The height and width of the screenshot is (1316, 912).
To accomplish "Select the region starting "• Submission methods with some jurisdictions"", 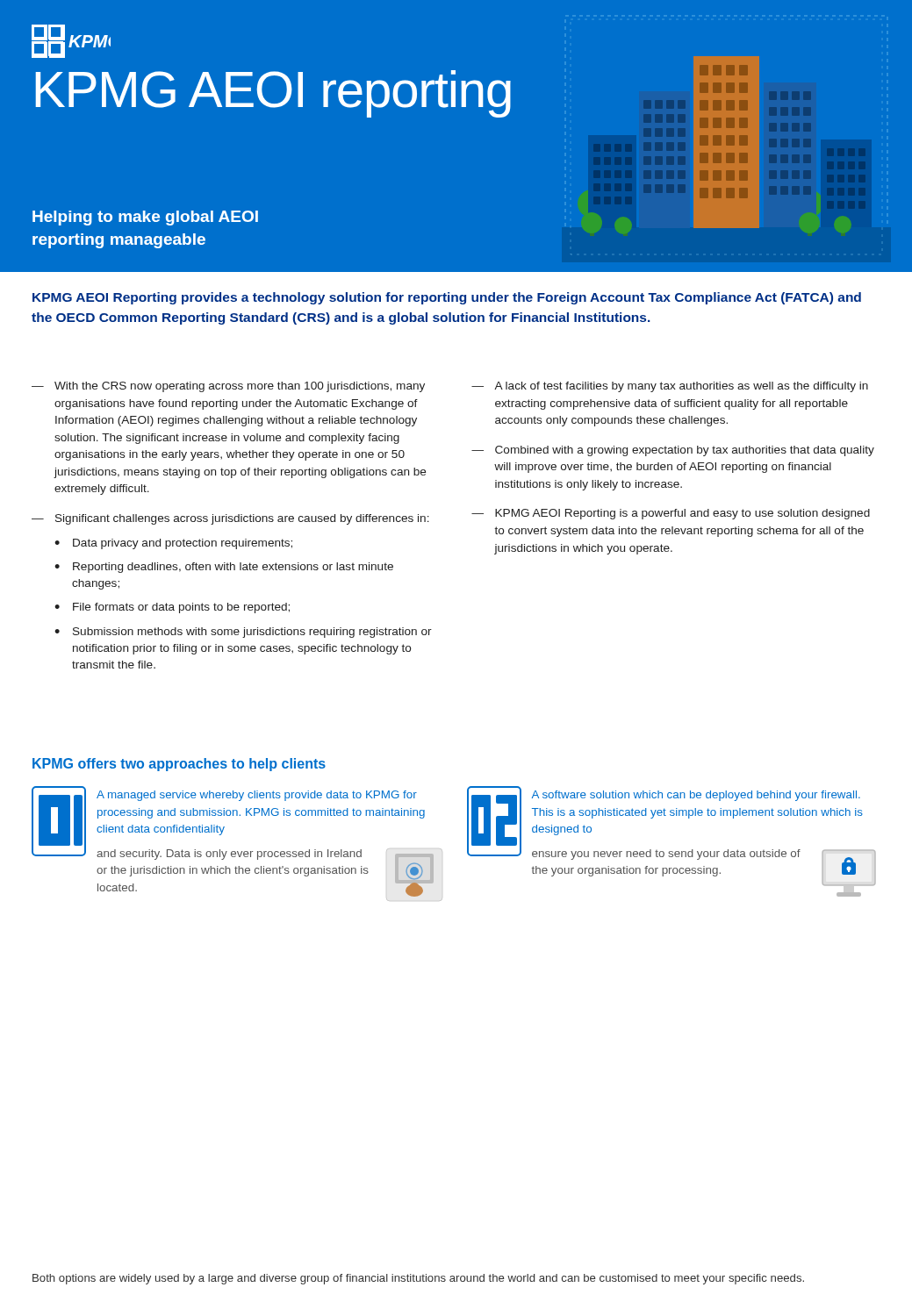I will tap(247, 648).
